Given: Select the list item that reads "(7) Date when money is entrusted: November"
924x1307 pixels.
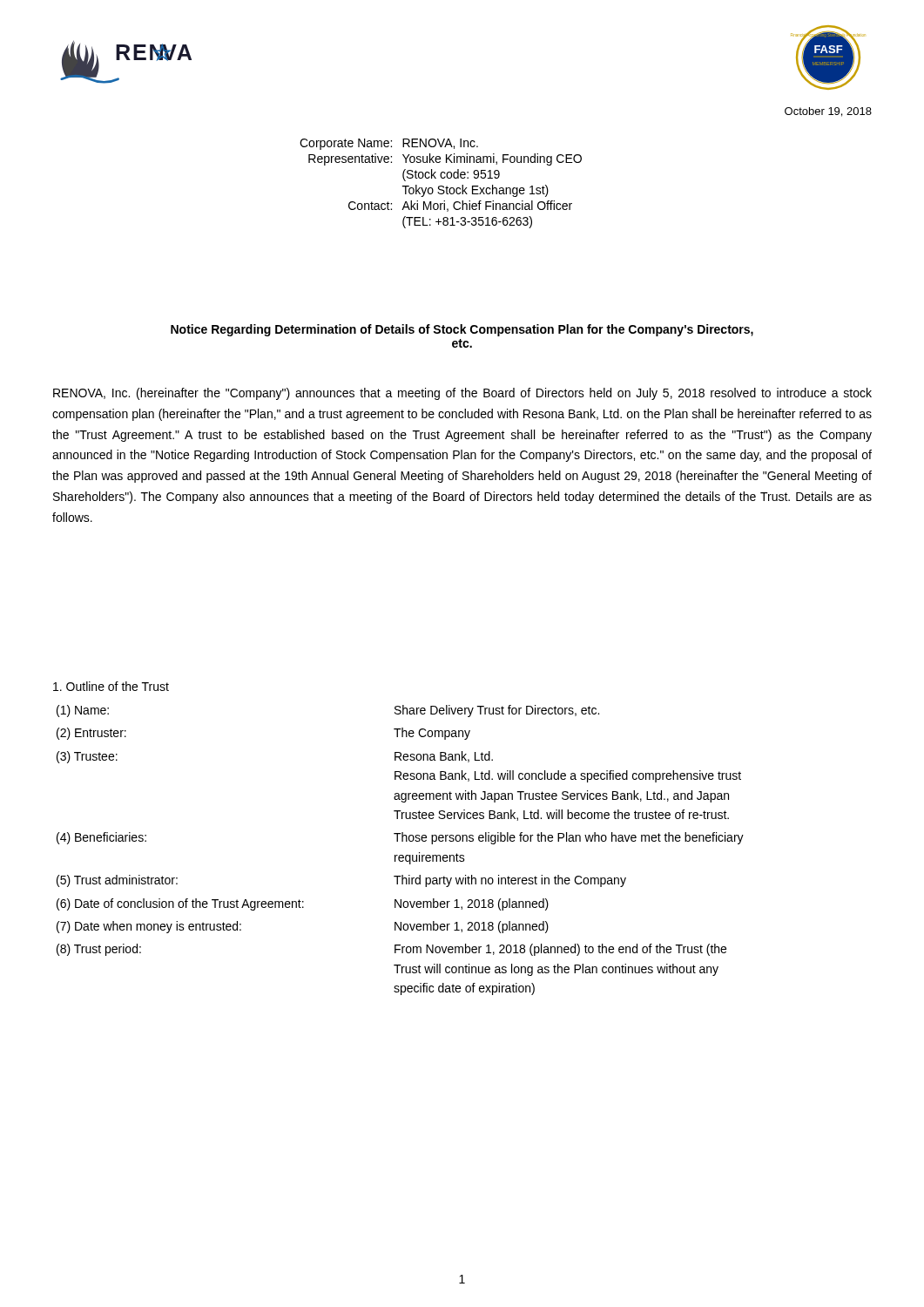Looking at the screenshot, I should pyautogui.click(x=462, y=926).
